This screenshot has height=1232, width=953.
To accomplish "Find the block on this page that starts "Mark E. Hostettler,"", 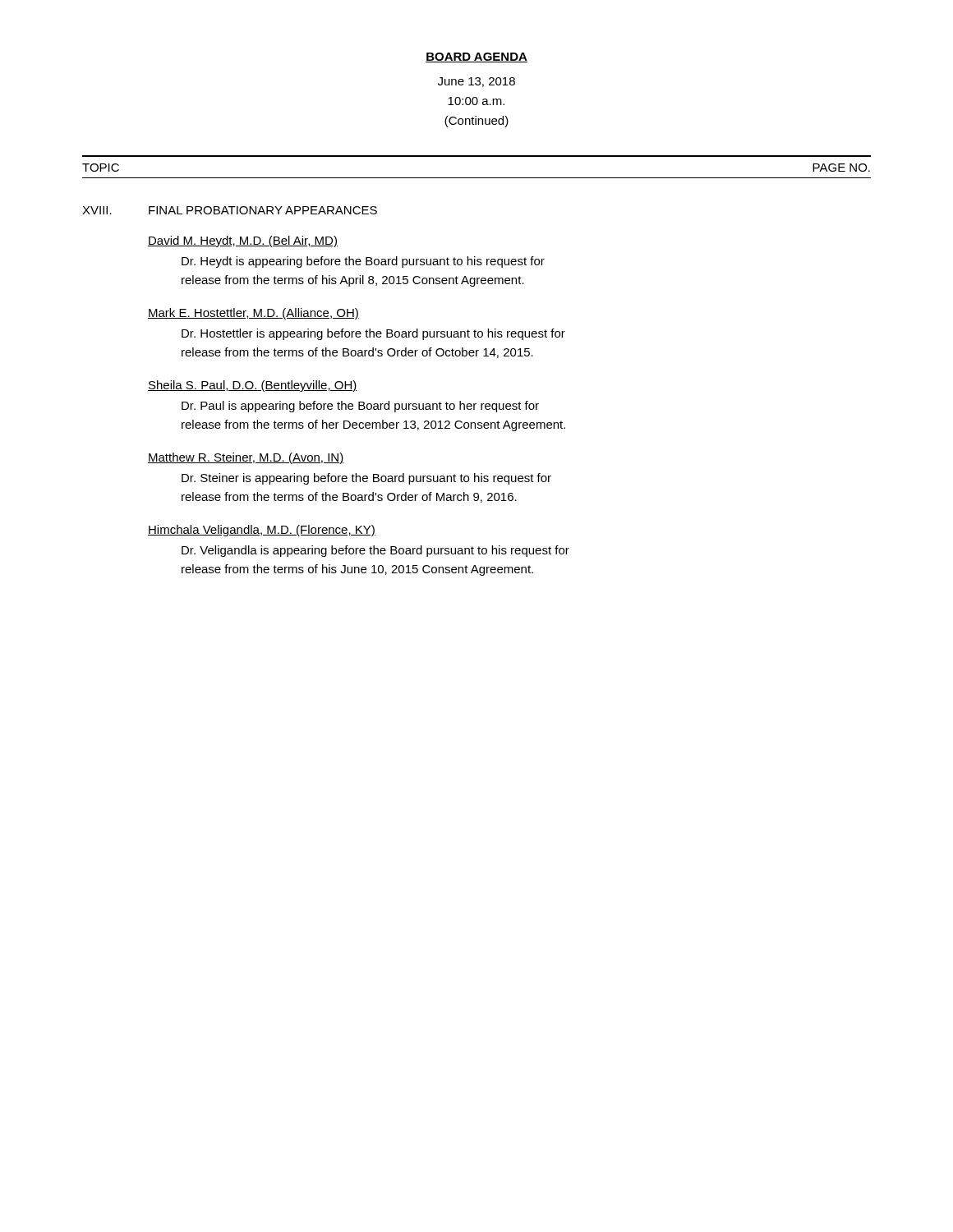I will click(253, 312).
